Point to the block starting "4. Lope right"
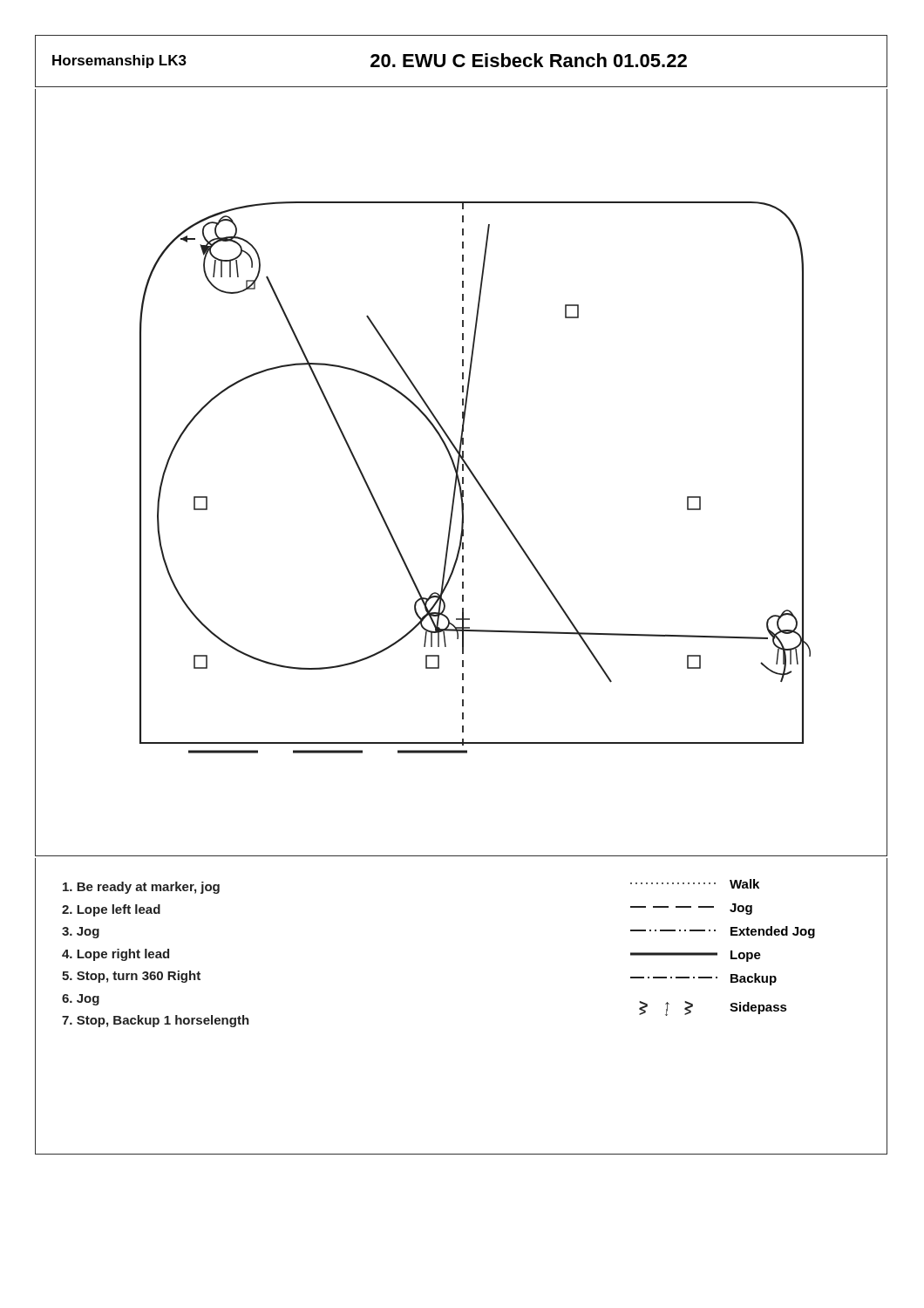Screen dimensions: 1308x924 [x=116, y=953]
